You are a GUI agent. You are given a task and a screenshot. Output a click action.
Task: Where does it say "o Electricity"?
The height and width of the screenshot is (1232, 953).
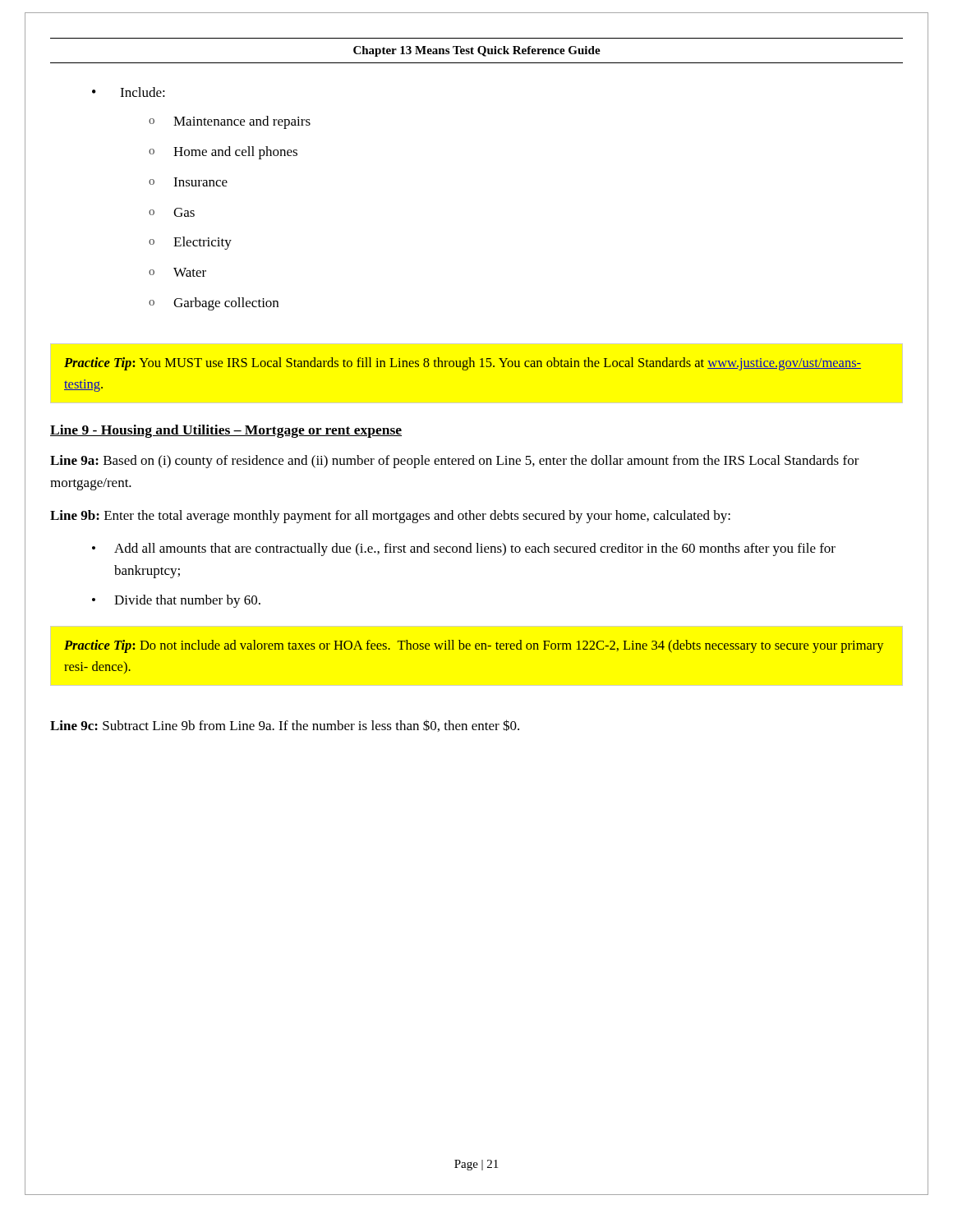[190, 243]
